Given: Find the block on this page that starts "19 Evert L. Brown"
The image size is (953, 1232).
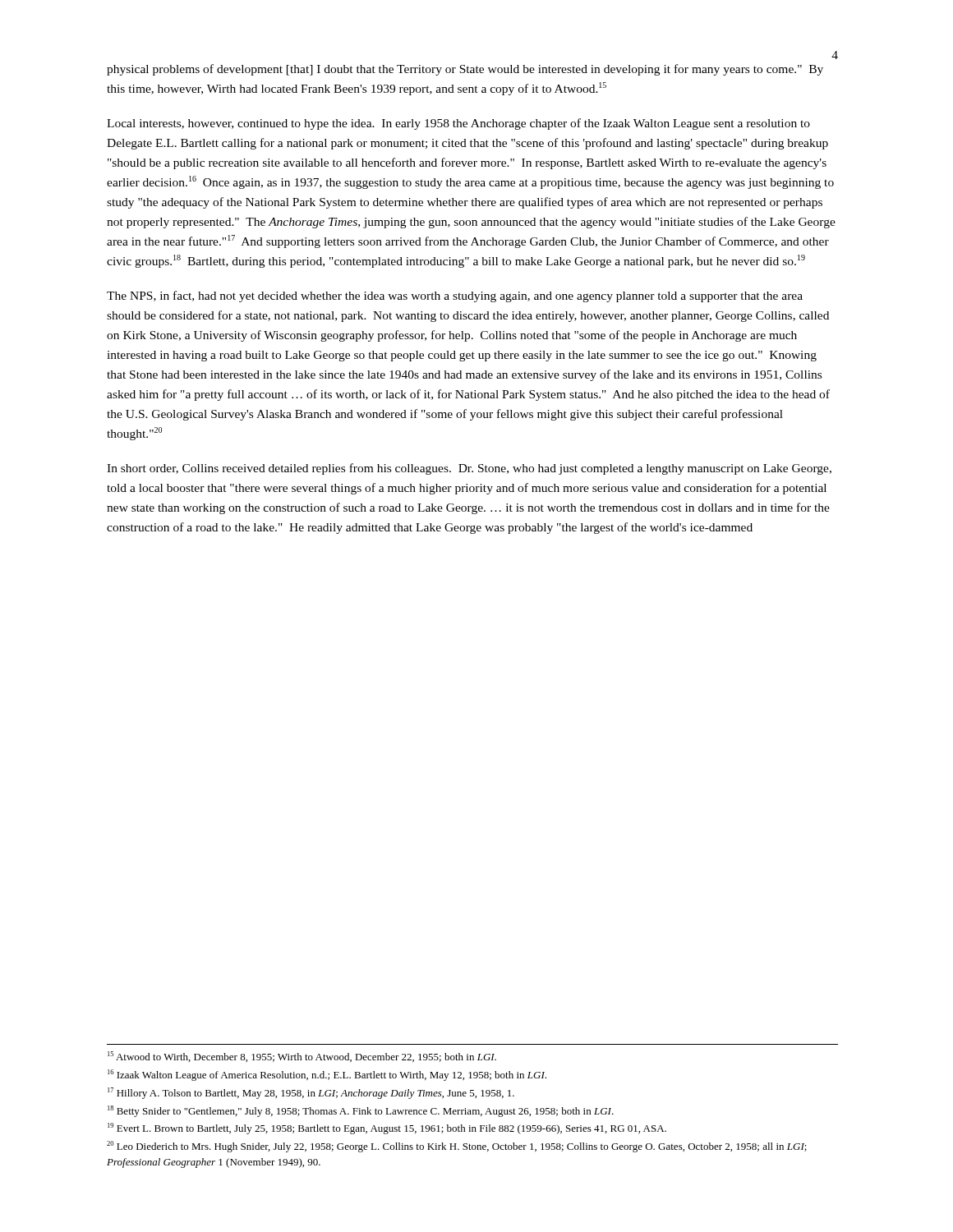Looking at the screenshot, I should click(387, 1128).
